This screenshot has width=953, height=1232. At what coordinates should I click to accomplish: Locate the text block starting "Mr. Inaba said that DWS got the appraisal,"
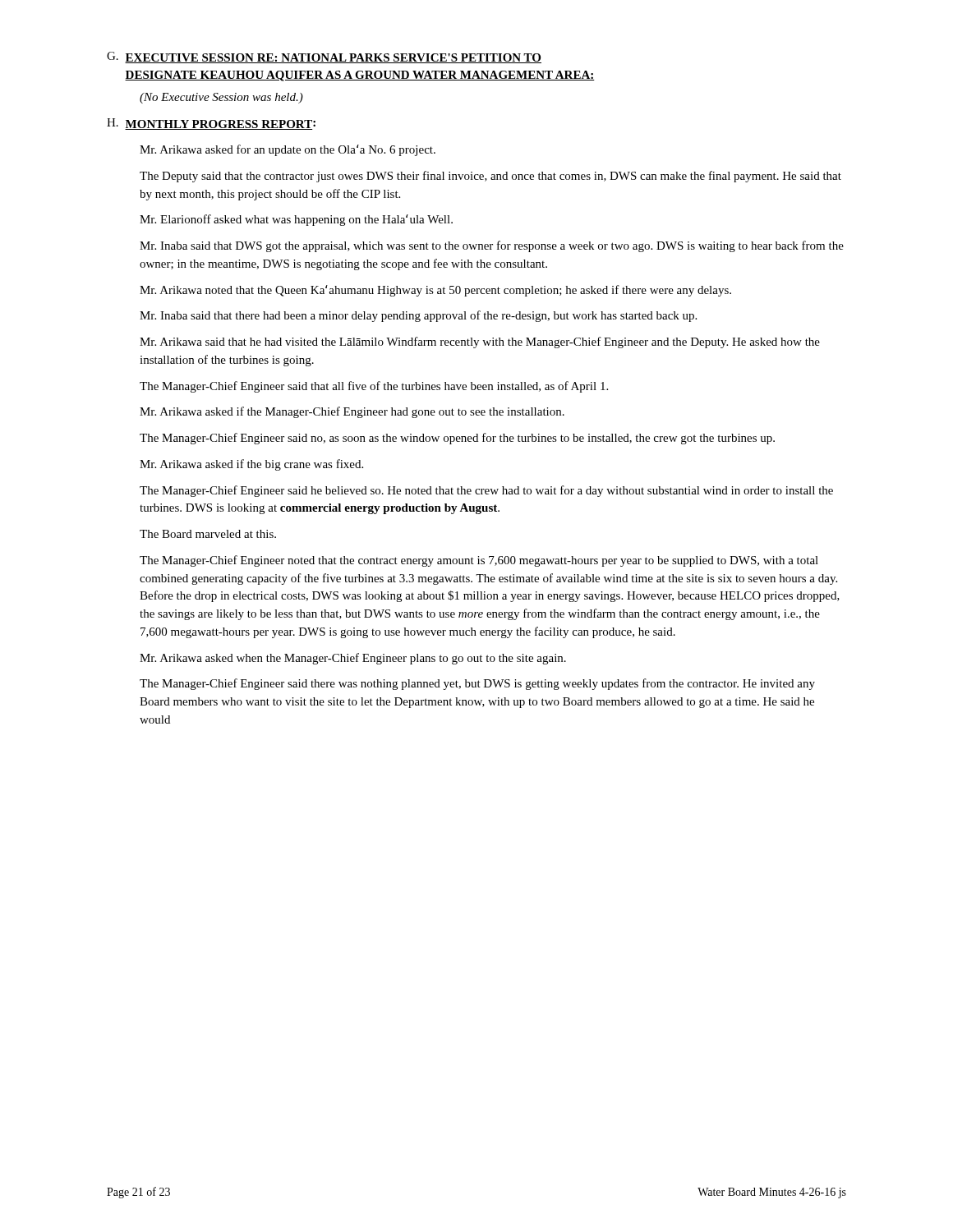tap(492, 255)
